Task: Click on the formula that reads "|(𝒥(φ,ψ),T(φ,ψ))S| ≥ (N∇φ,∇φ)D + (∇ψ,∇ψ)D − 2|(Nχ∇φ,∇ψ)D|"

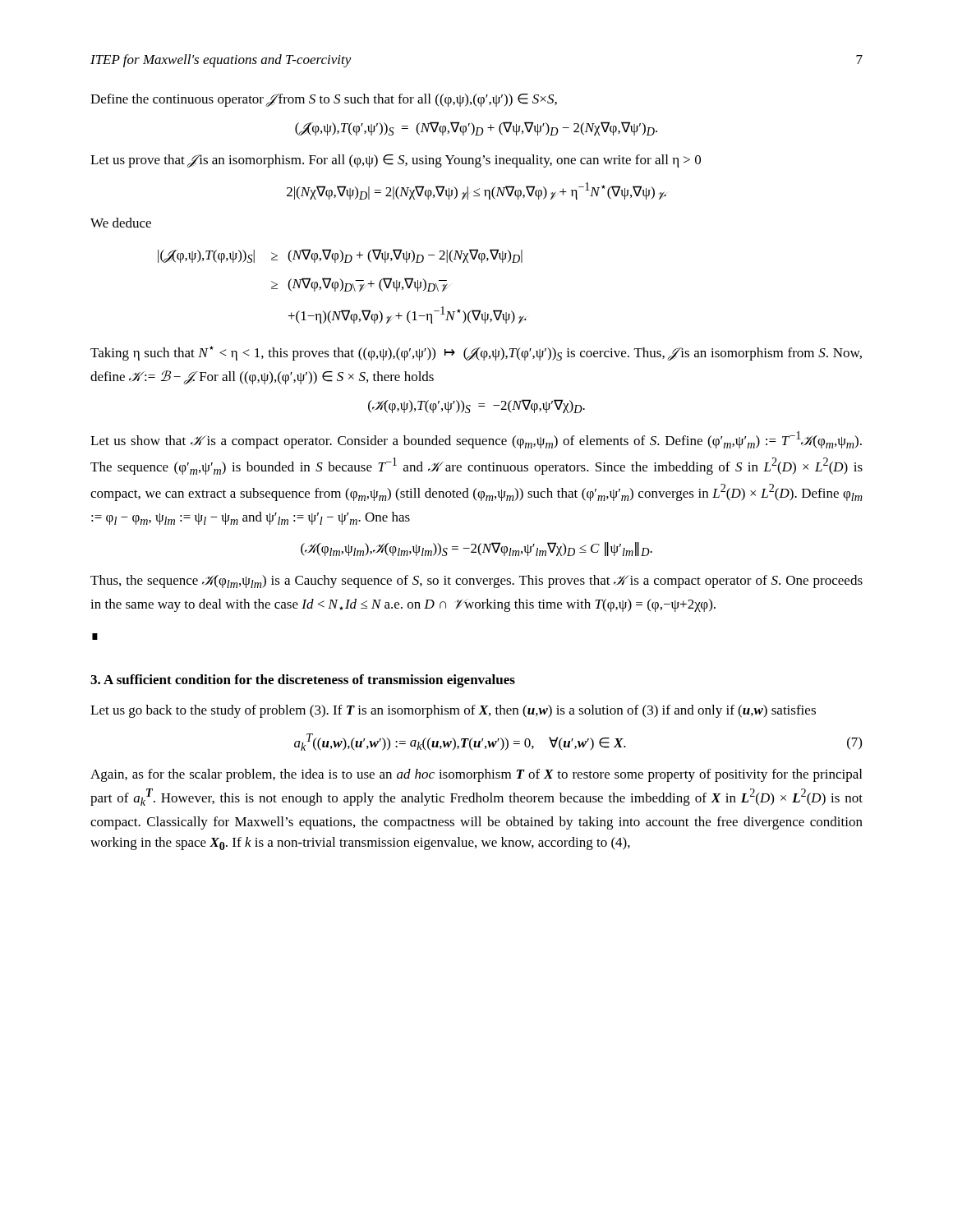Action: (x=340, y=256)
